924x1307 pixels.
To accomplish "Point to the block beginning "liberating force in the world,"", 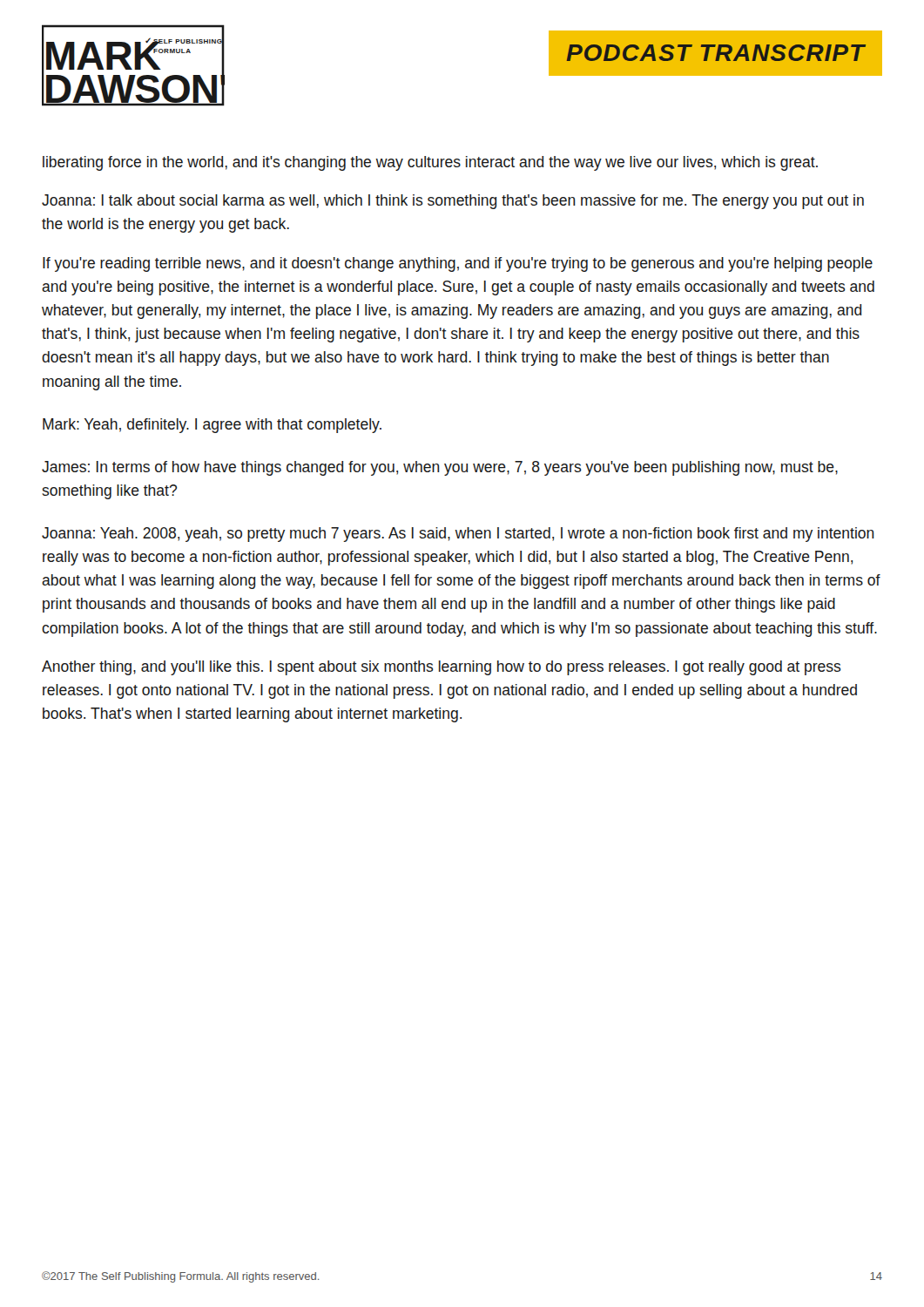I will point(462,272).
